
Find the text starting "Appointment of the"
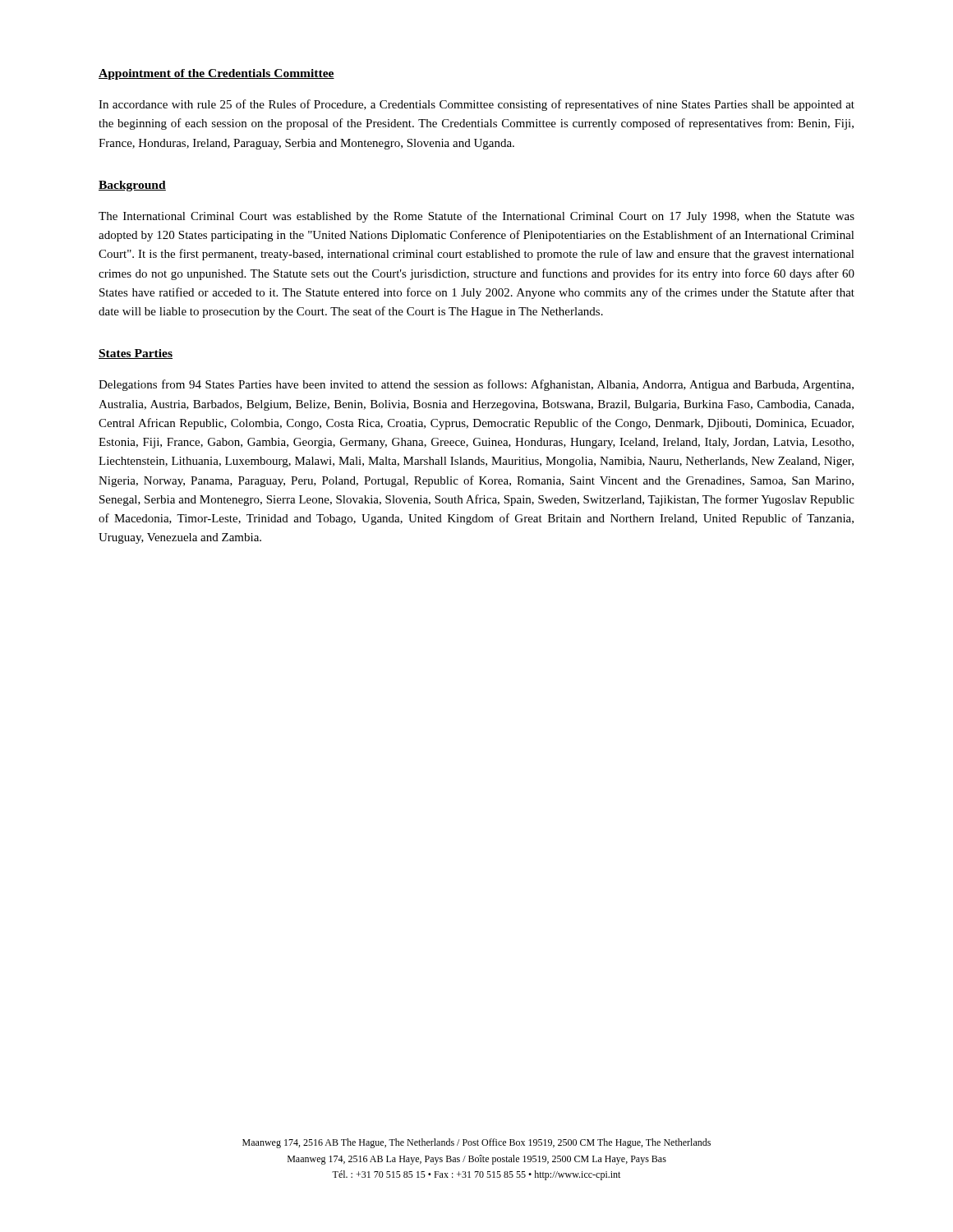[216, 73]
